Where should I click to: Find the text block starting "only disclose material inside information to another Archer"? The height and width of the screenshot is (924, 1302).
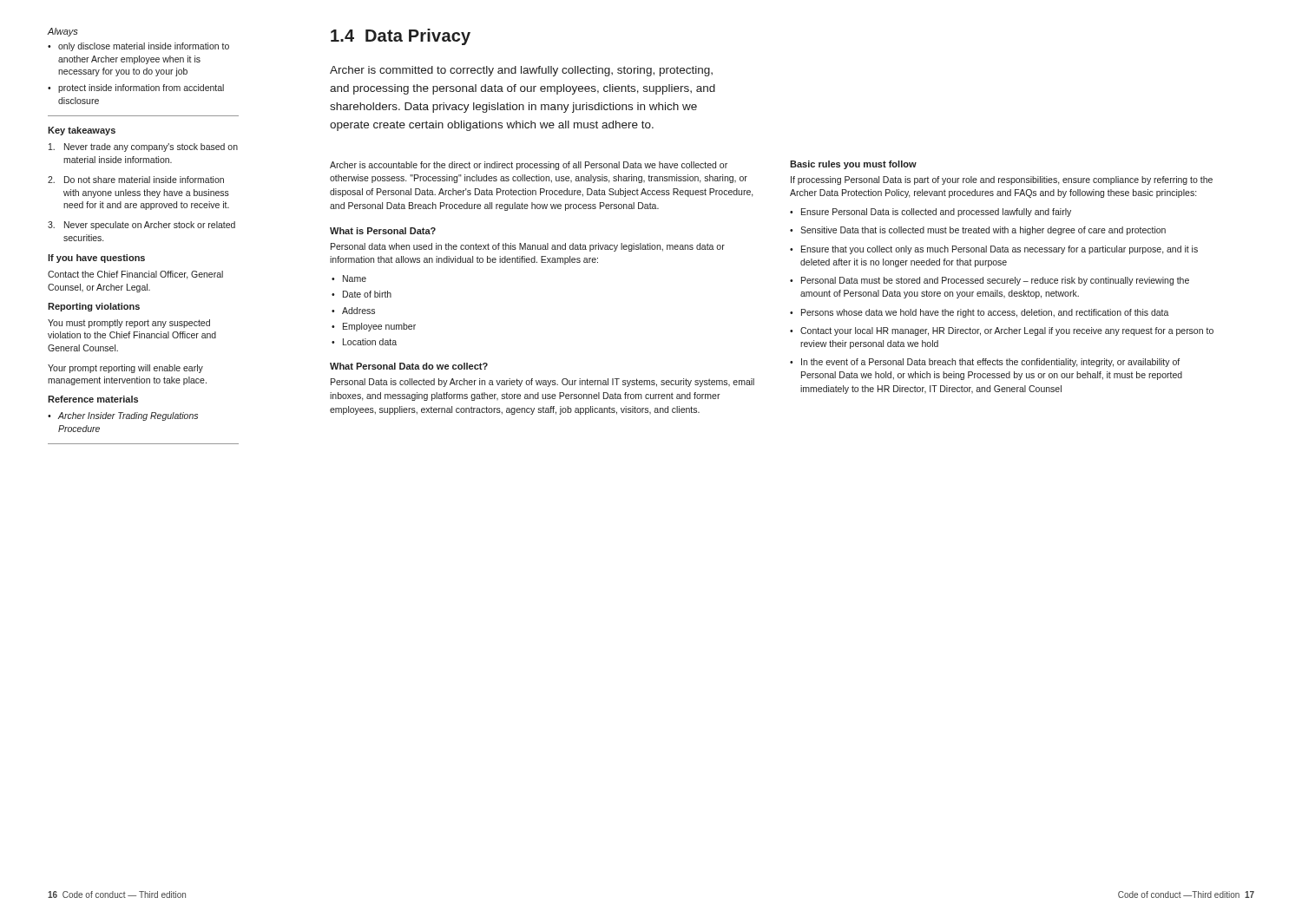click(x=144, y=59)
